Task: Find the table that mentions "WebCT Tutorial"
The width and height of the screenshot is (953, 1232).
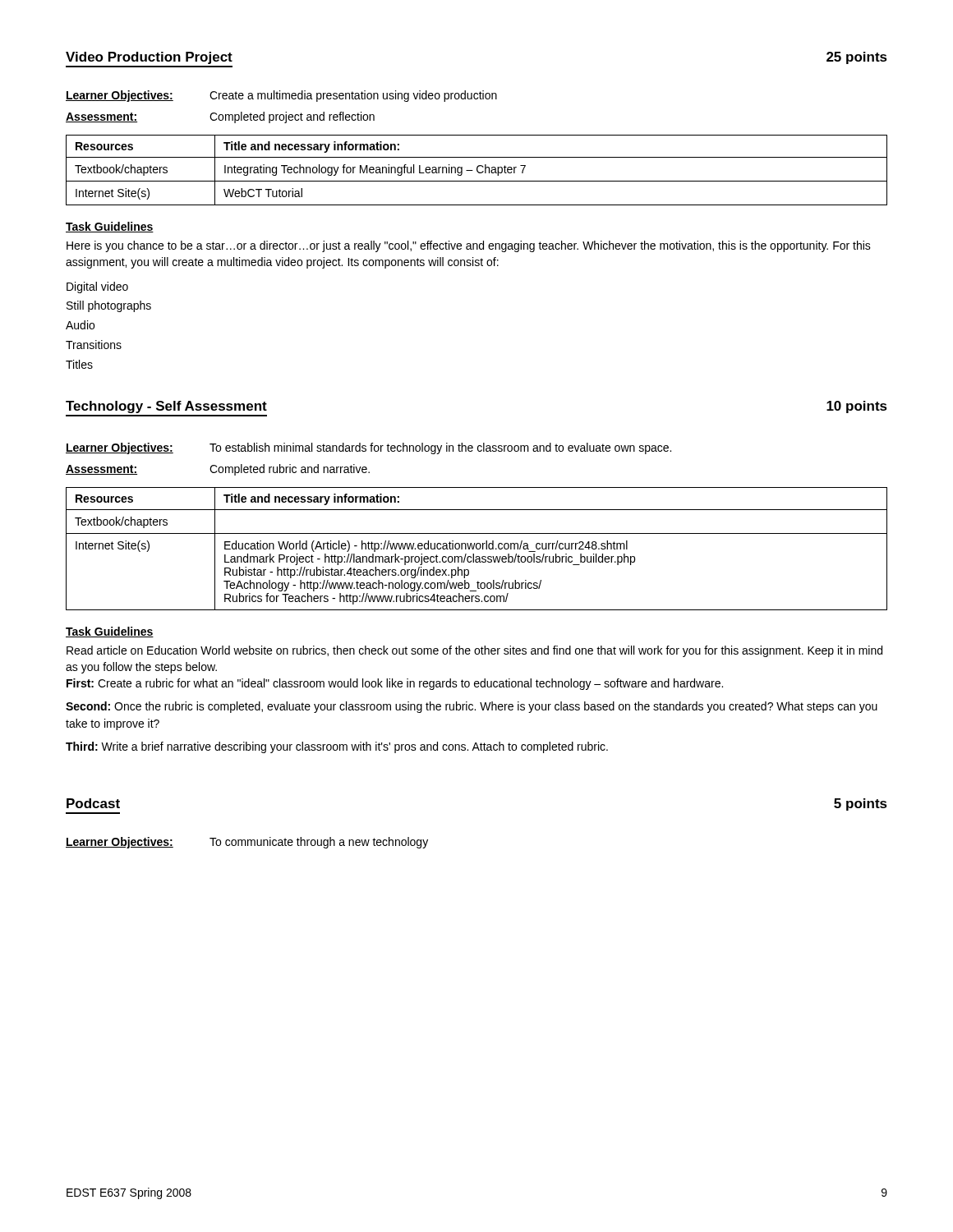Action: coord(476,170)
